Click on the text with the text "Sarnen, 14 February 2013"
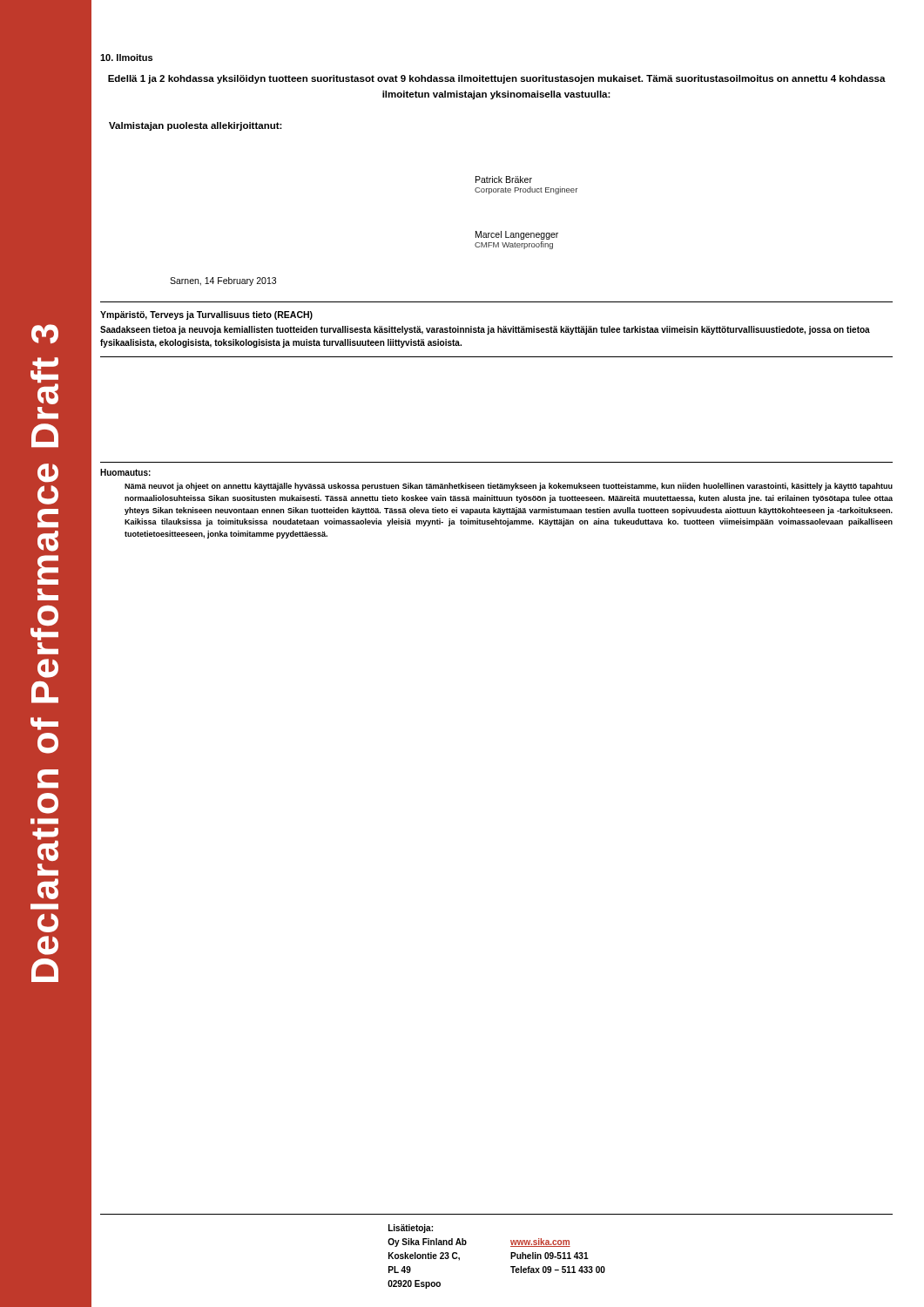924x1307 pixels. click(x=223, y=280)
